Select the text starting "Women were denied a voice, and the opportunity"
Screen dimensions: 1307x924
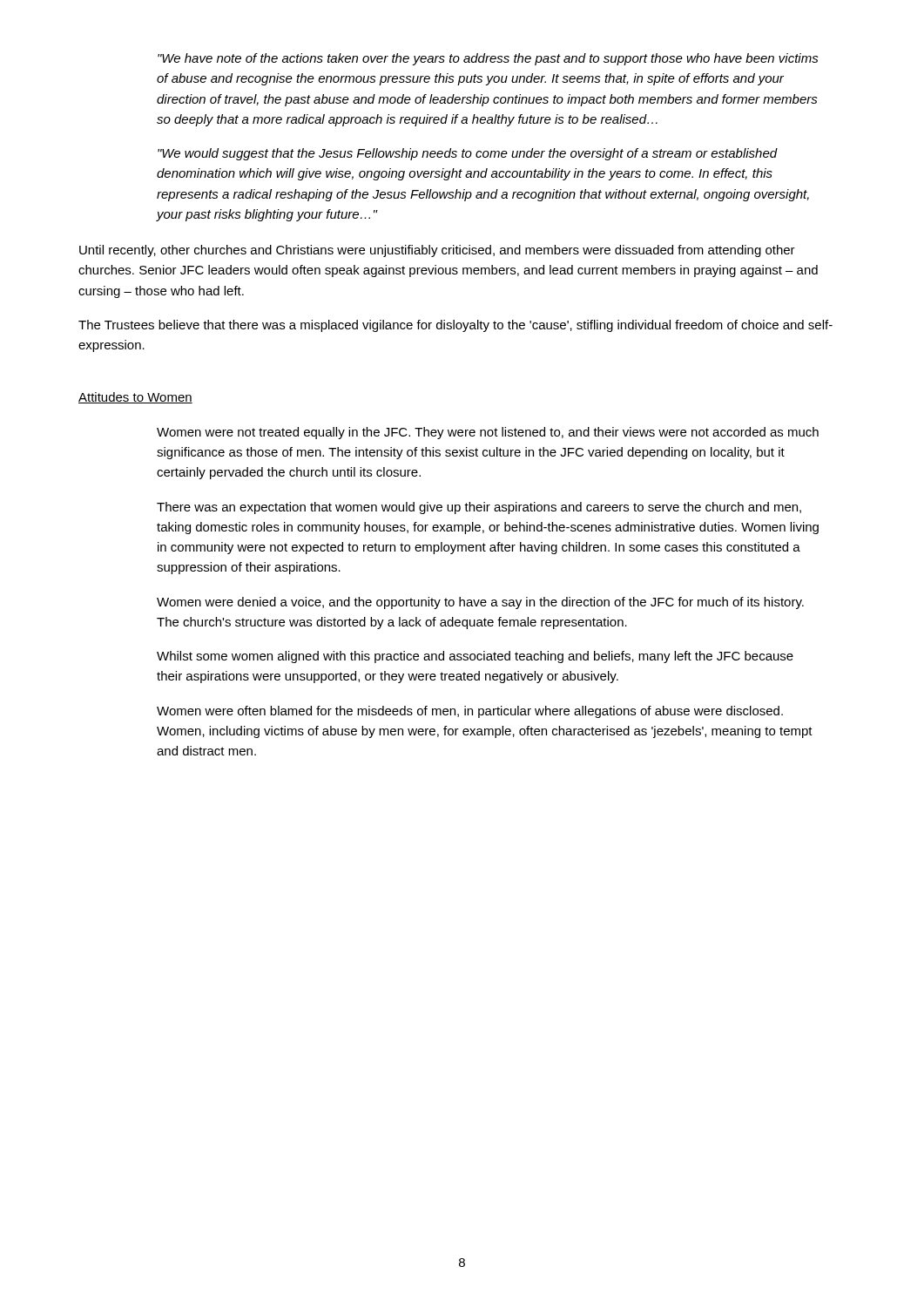(488, 611)
